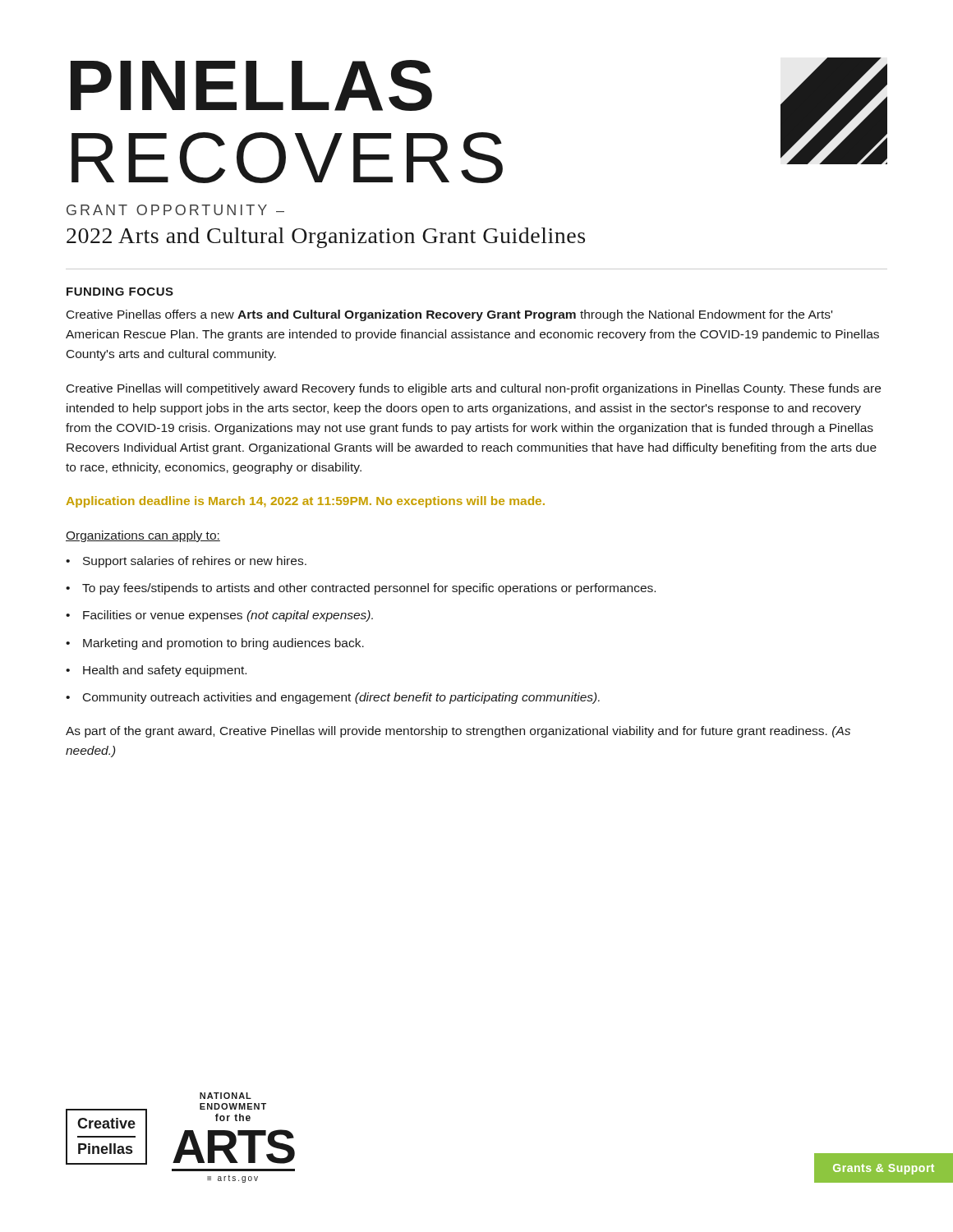Find the passage starting "PINELLAS RECOVERS"

tap(476, 122)
